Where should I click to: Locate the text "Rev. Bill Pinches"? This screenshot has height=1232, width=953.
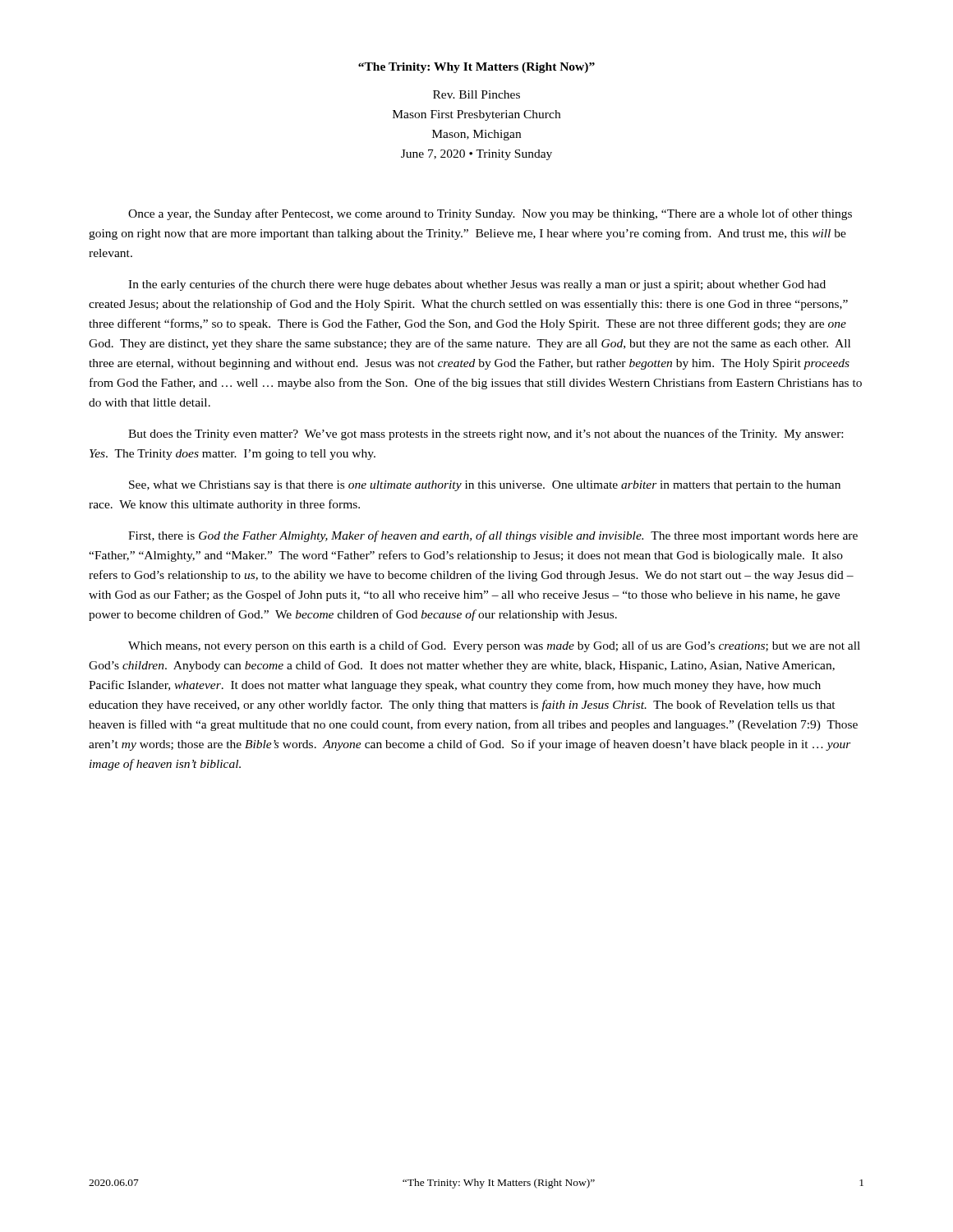[476, 94]
